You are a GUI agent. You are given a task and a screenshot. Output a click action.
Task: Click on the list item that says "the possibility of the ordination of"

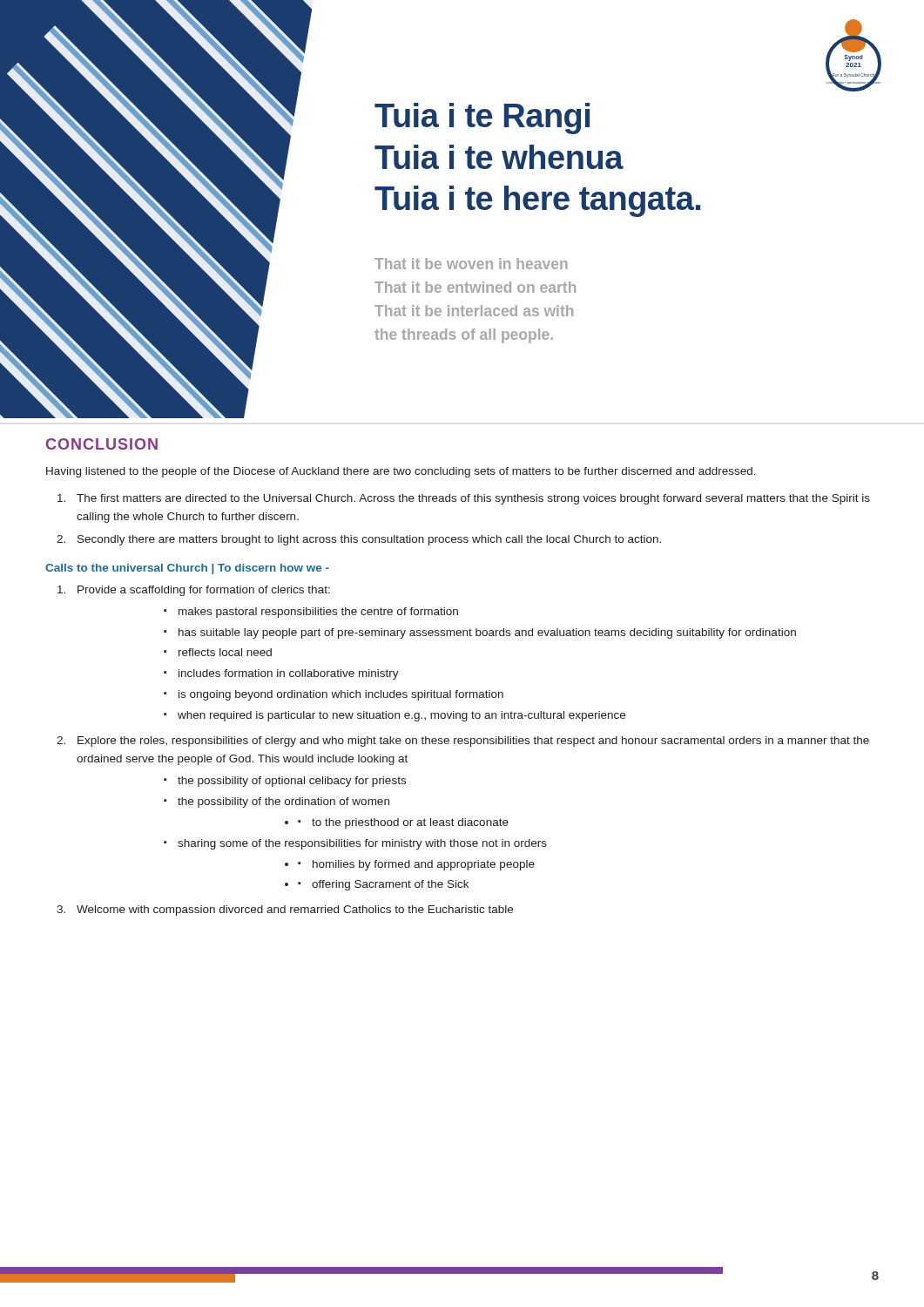[283, 802]
